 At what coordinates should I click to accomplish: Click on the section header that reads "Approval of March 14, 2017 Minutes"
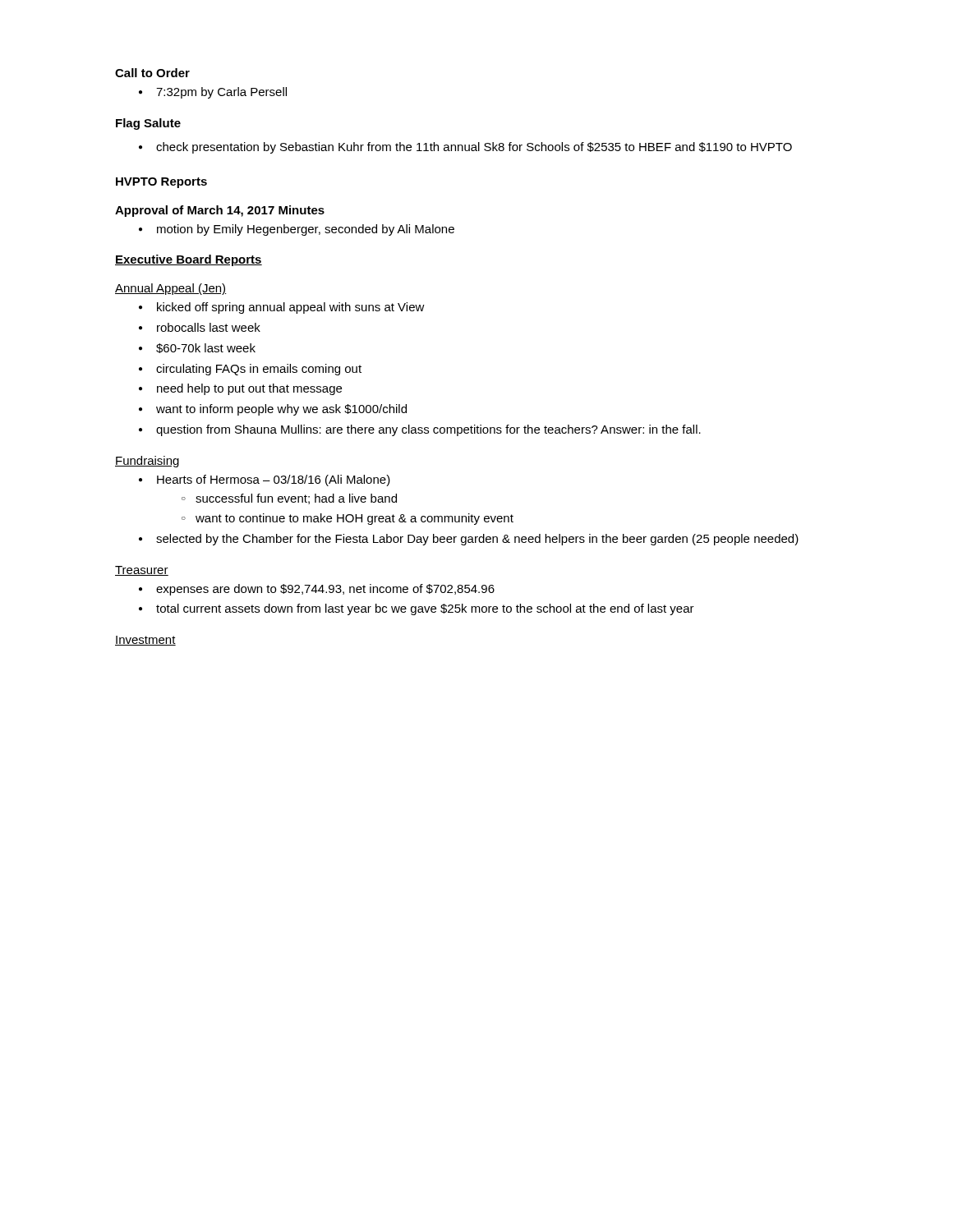click(220, 209)
